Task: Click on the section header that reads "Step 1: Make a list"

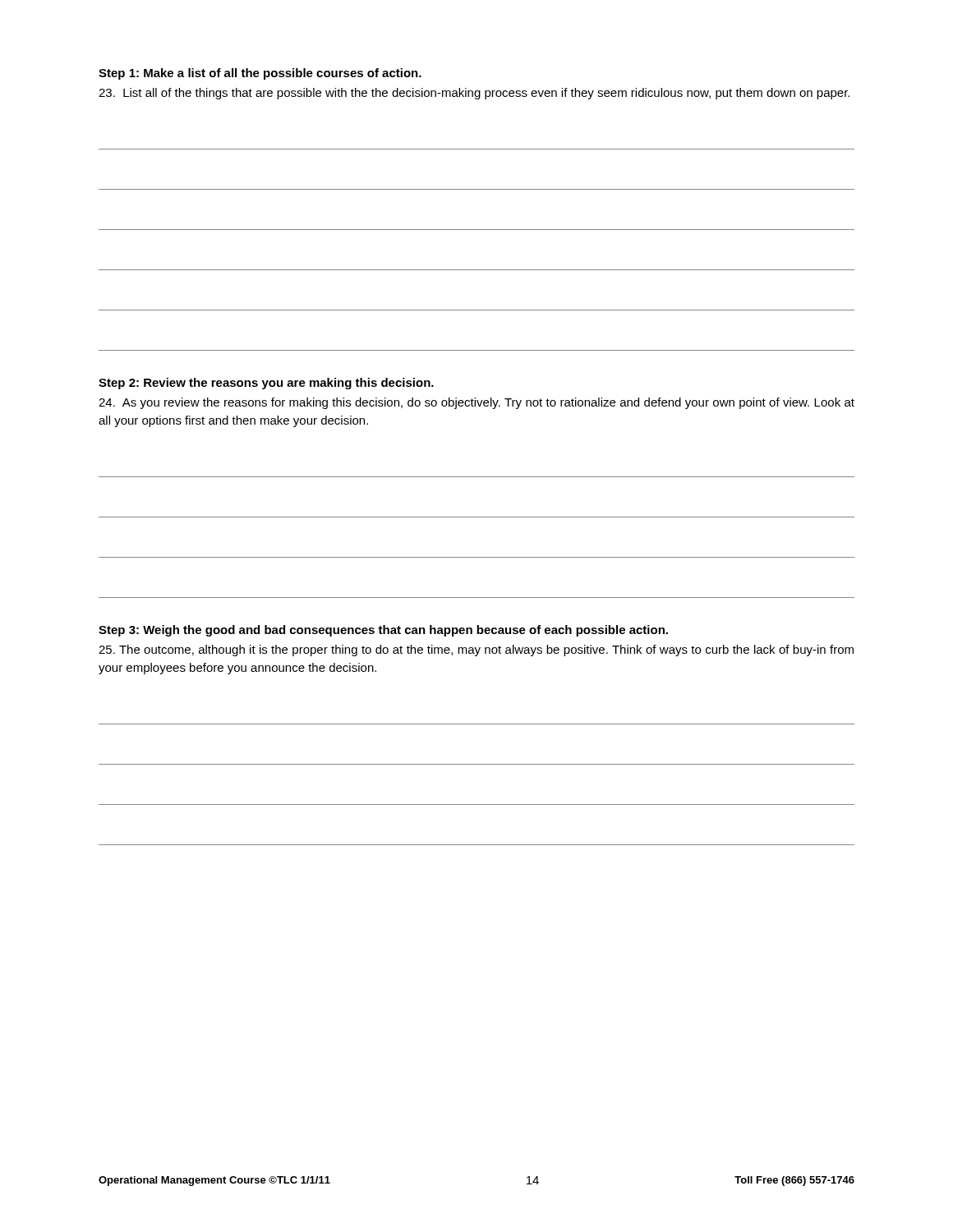Action: (x=260, y=73)
